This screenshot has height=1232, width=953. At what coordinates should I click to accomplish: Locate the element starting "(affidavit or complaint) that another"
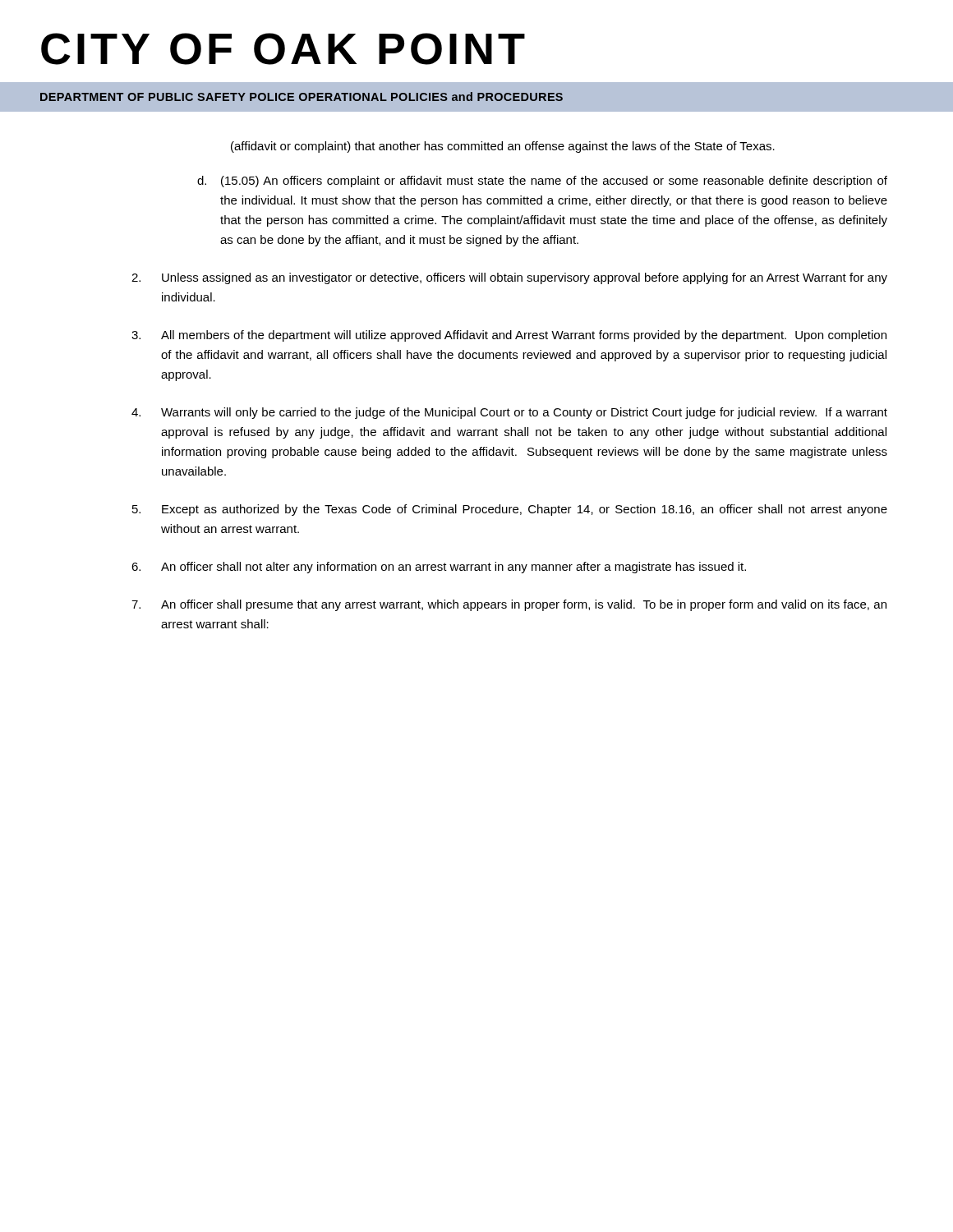[503, 146]
